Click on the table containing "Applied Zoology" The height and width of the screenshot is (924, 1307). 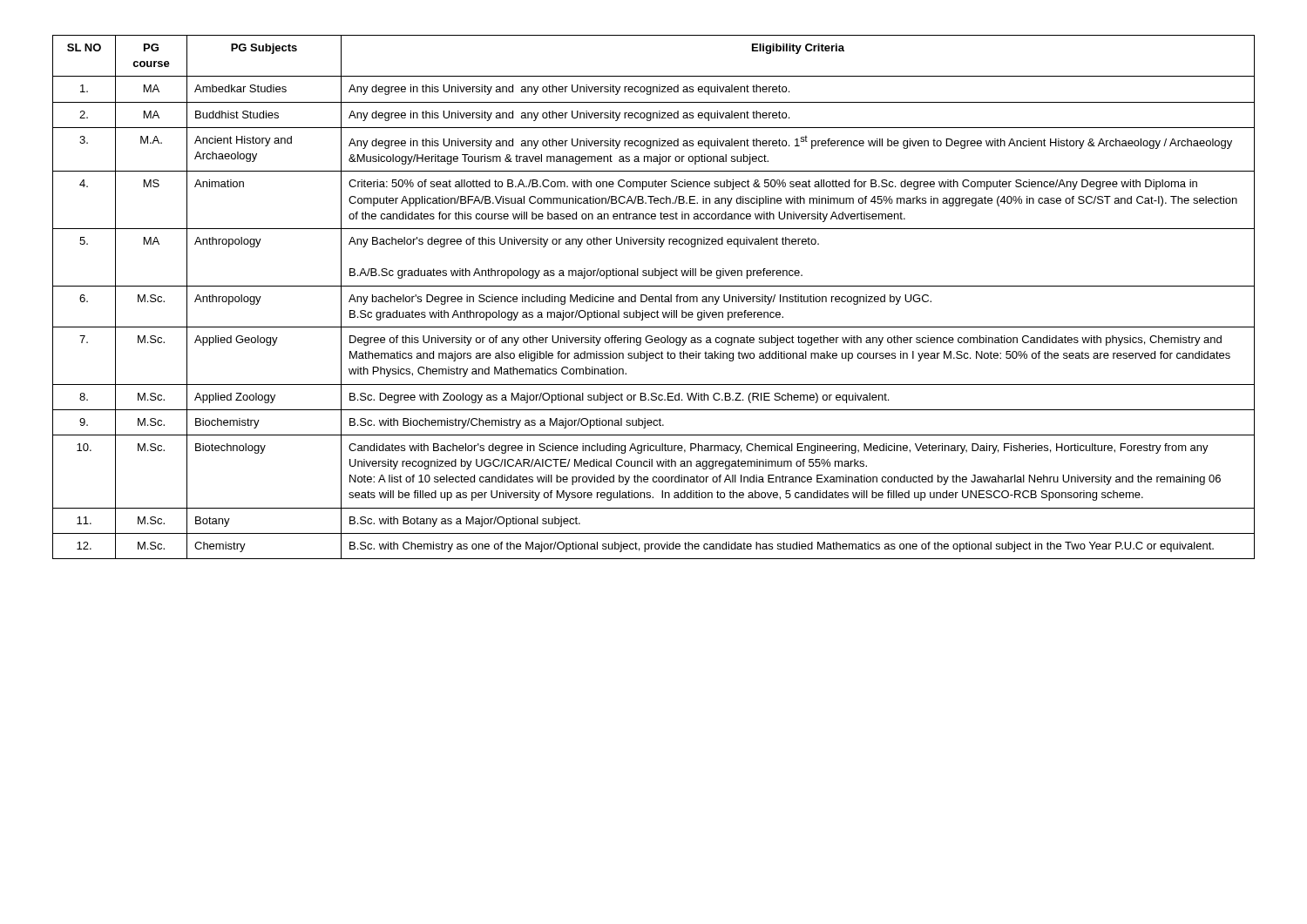[x=654, y=297]
